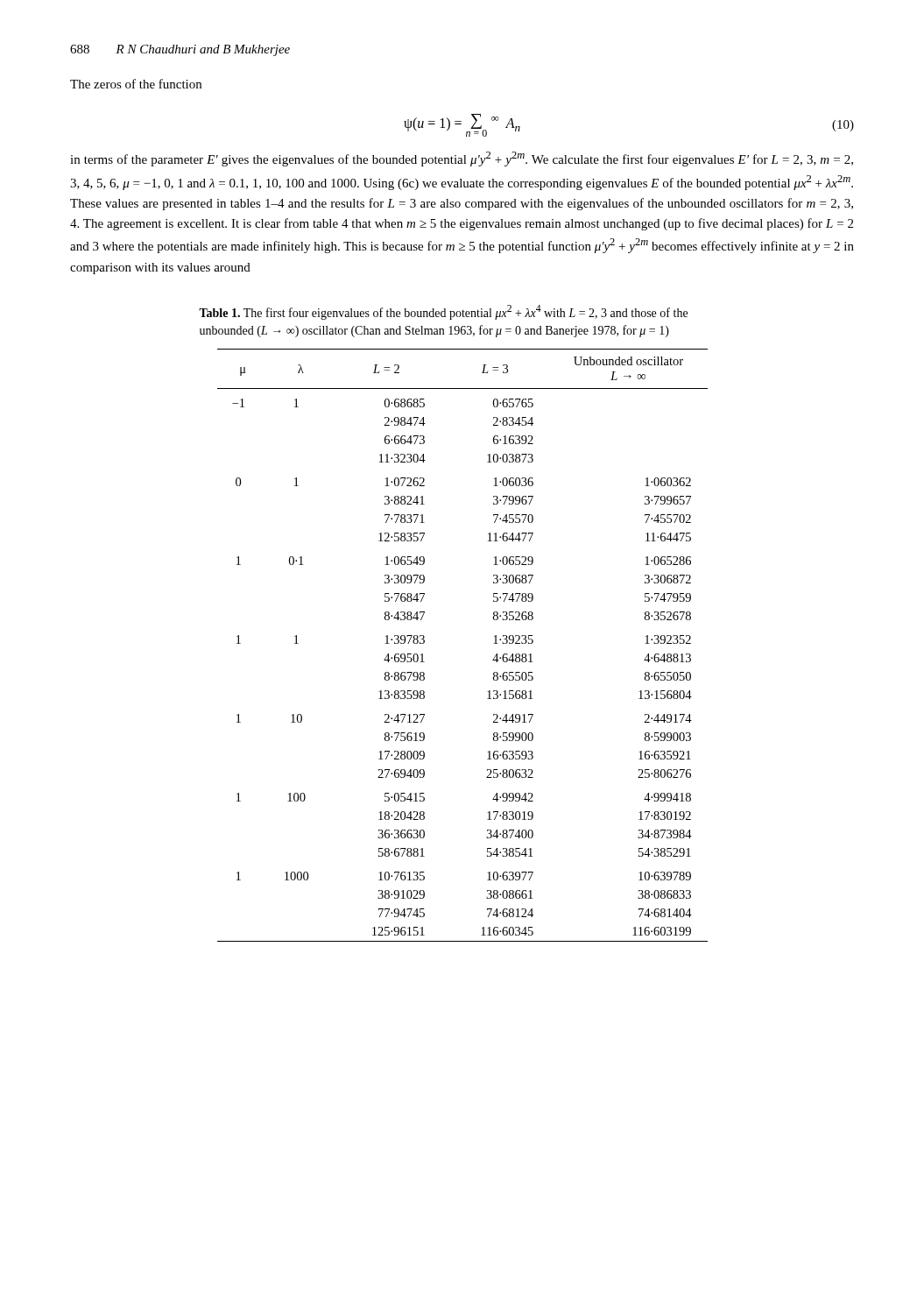Viewport: 924px width, 1314px height.
Task: Where is the passage that starts "The zeros of the"?
Action: click(136, 84)
